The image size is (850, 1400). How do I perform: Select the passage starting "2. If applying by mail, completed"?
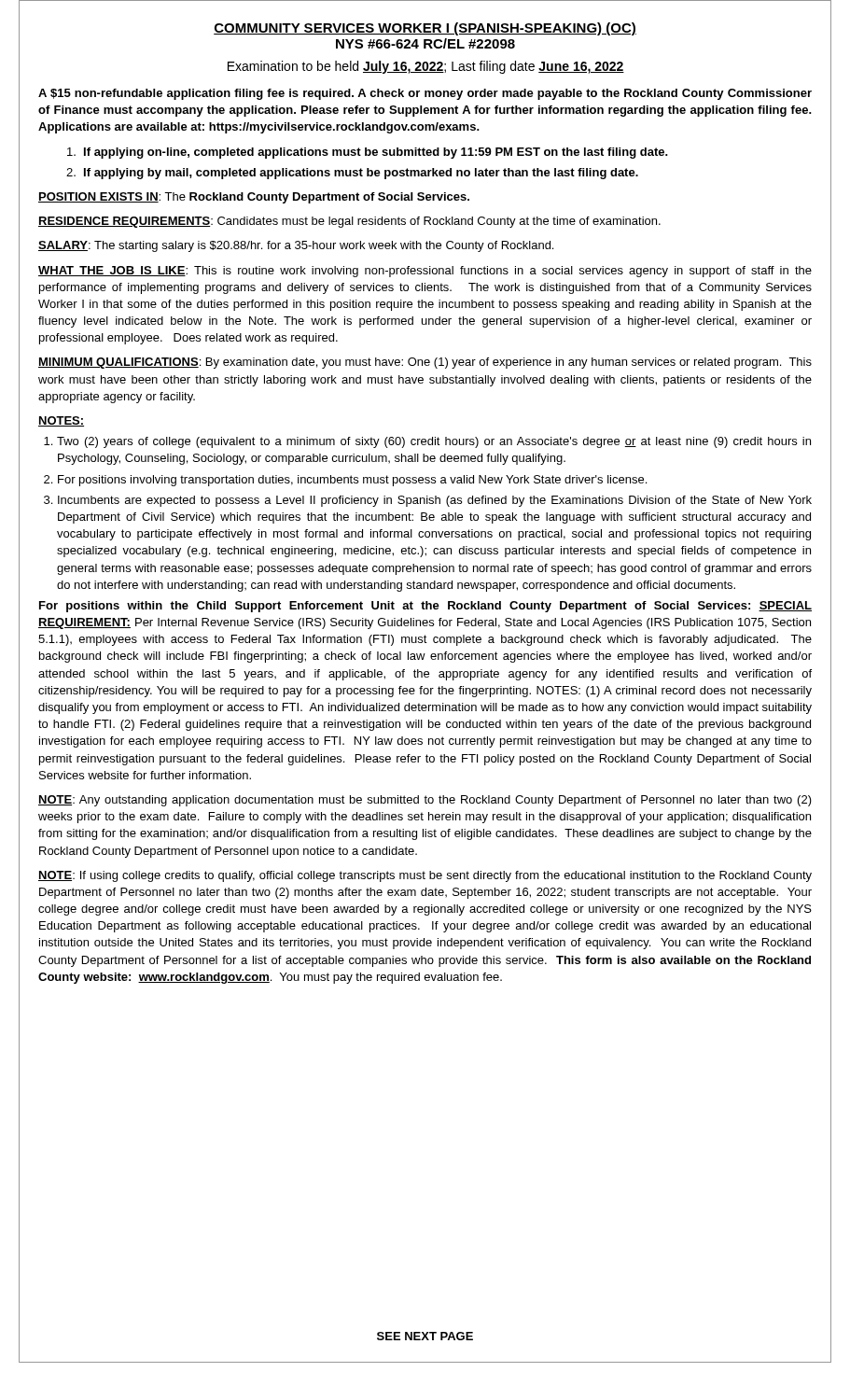(352, 172)
